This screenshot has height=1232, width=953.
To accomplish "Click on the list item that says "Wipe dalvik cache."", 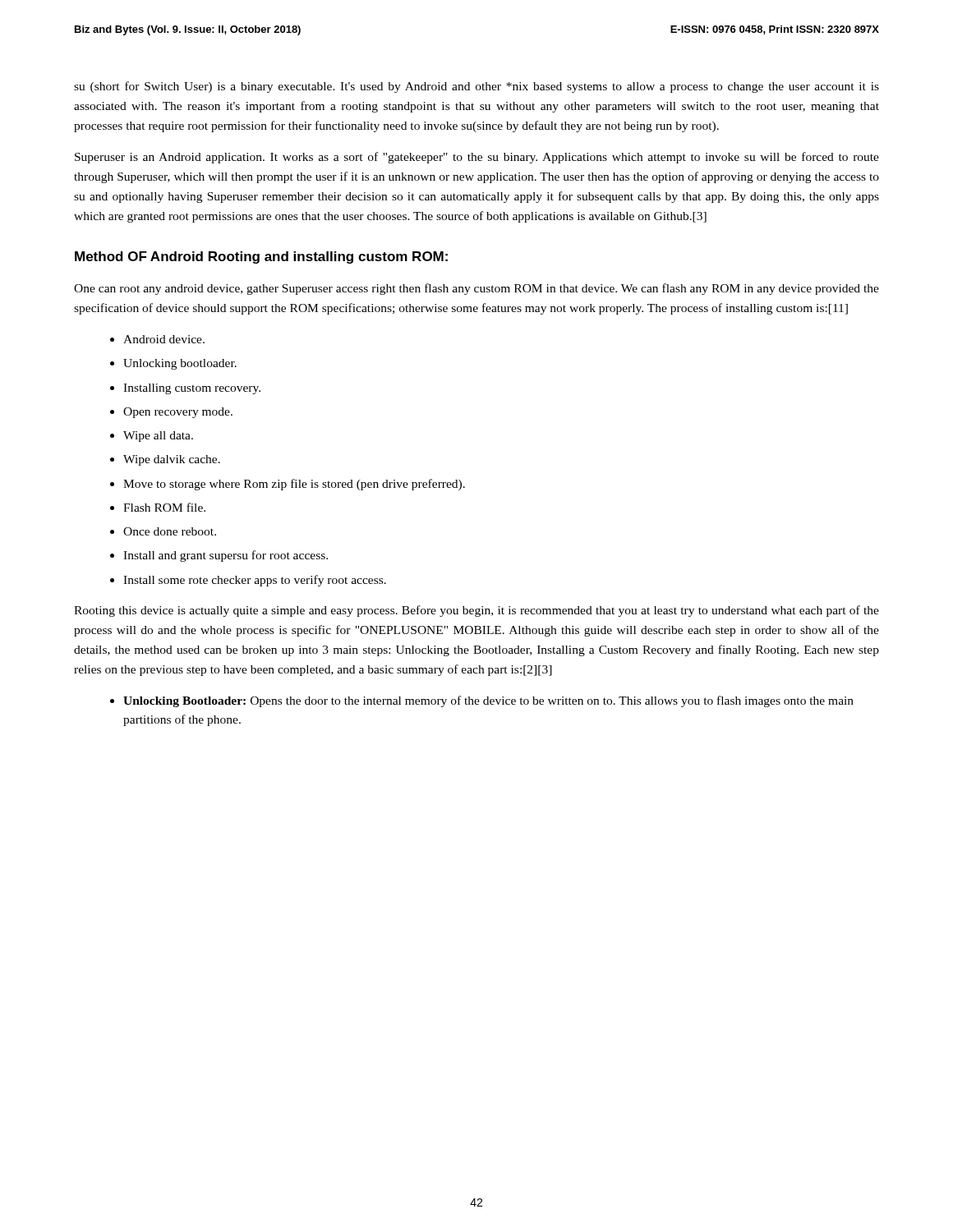I will click(x=172, y=459).
